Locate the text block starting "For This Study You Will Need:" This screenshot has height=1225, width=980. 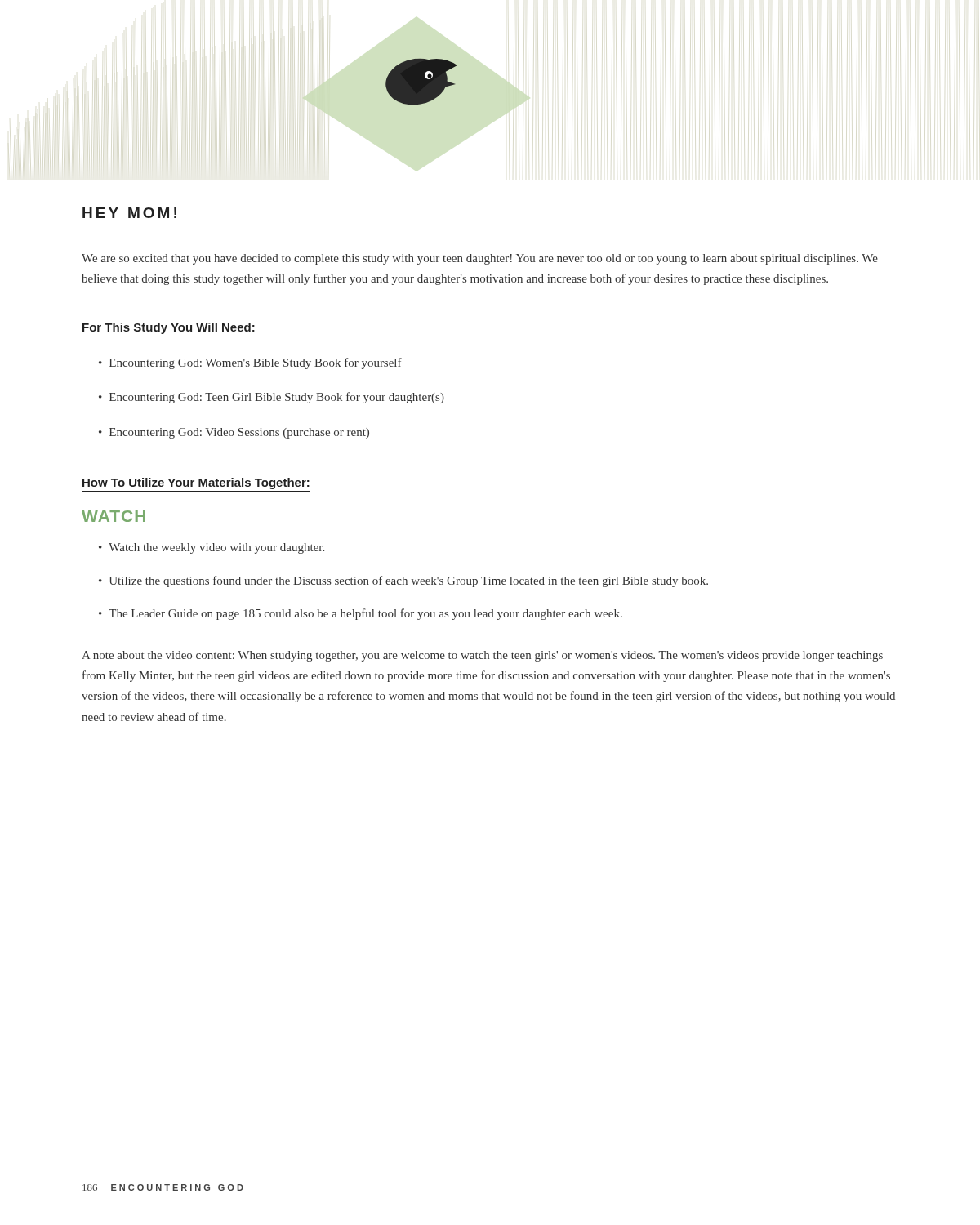click(168, 328)
